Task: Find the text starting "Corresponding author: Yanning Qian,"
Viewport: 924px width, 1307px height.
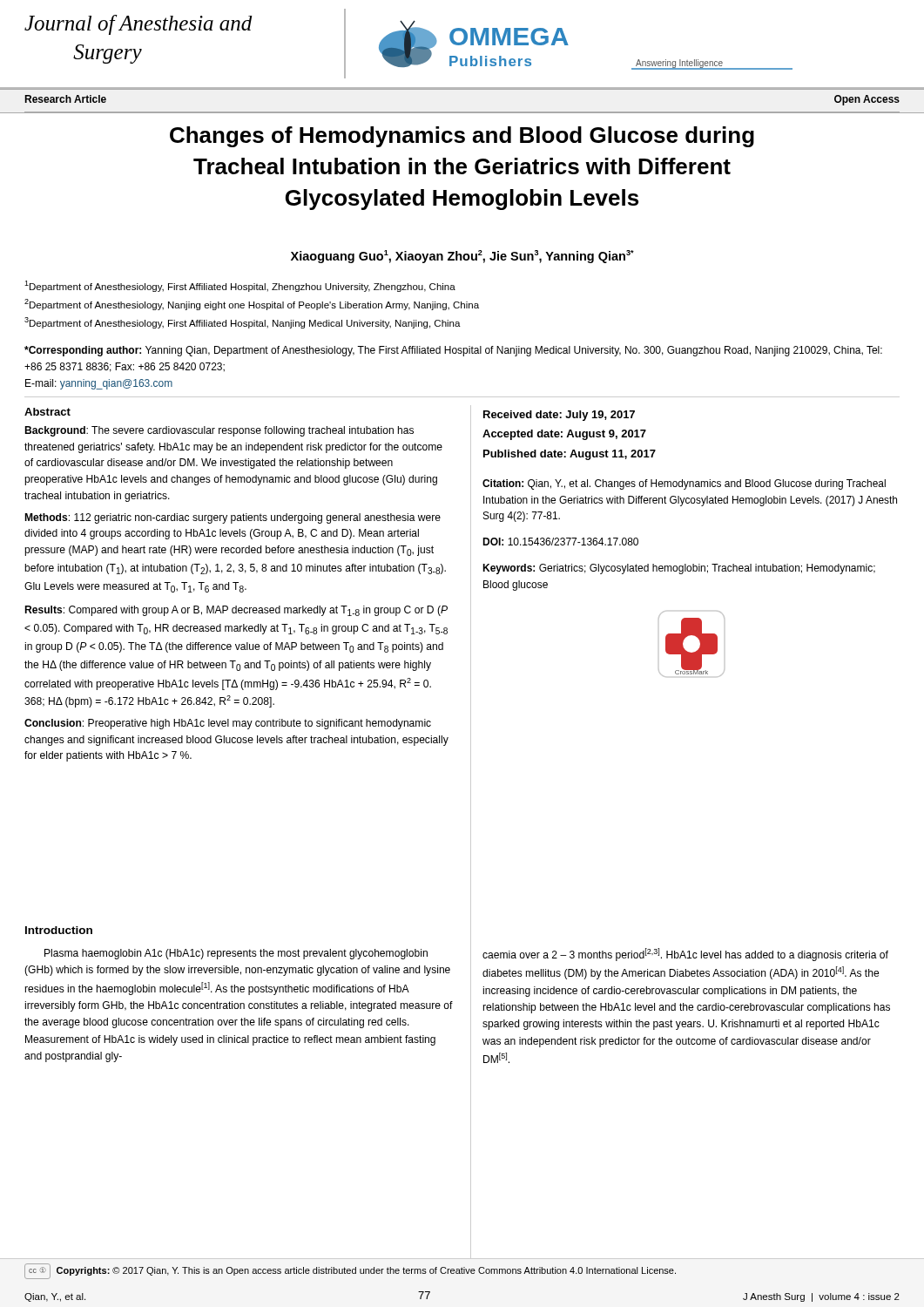Action: [x=453, y=351]
